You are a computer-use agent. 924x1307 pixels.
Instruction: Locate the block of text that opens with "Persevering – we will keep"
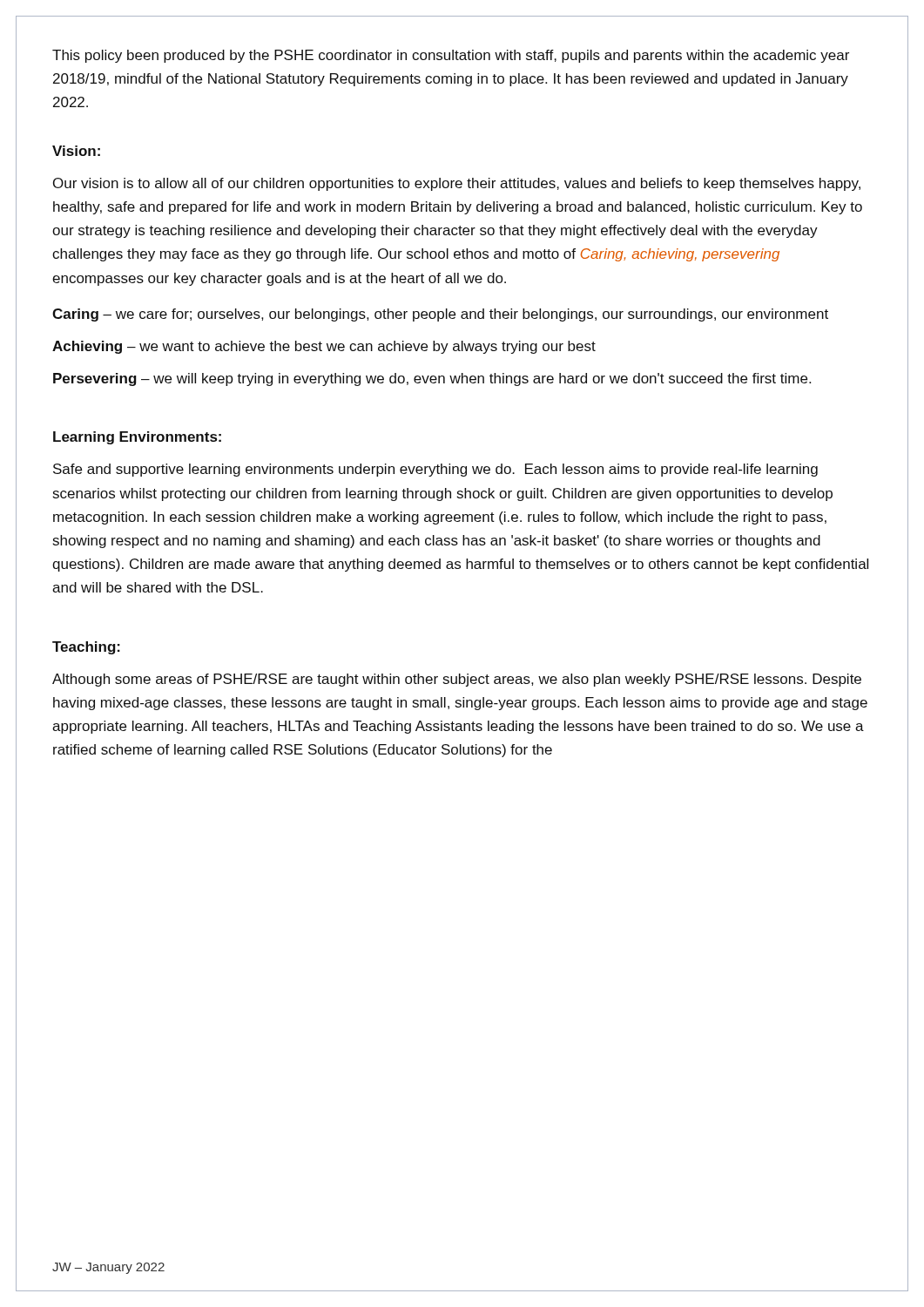pos(432,379)
